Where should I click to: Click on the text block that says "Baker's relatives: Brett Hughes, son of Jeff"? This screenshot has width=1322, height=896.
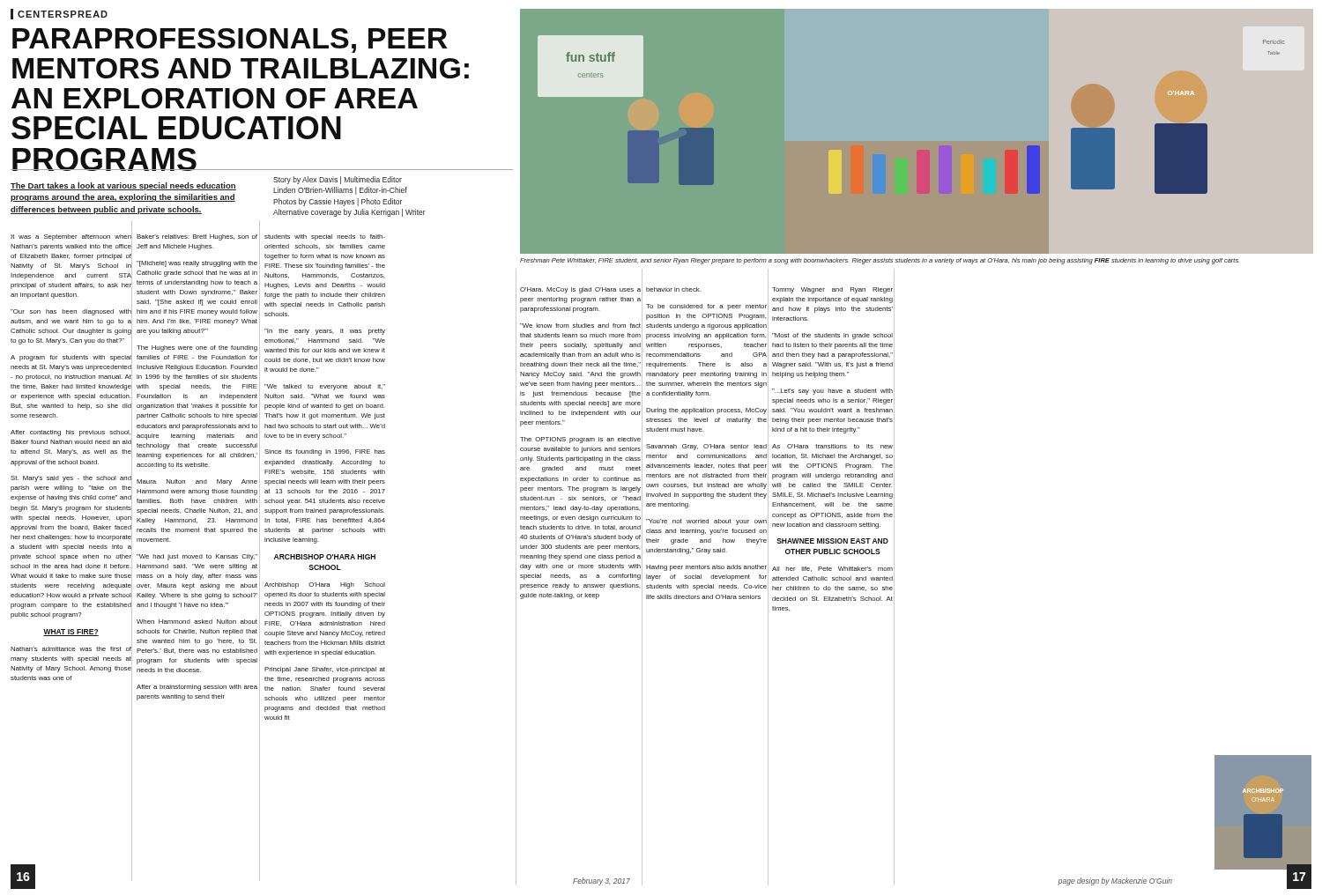(x=197, y=467)
